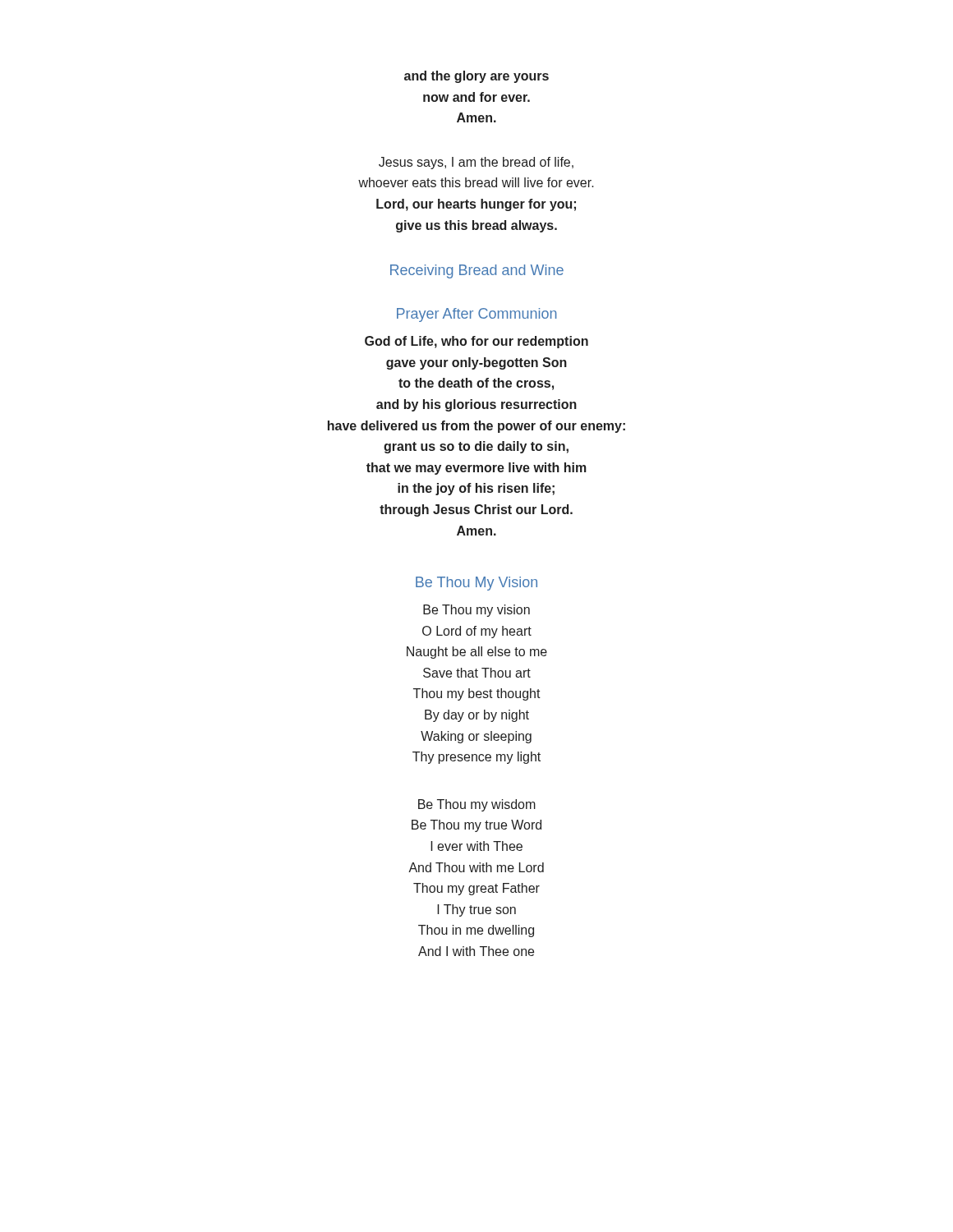Locate the section header with the text "Receiving Bread and Wine"
953x1232 pixels.
click(x=476, y=270)
